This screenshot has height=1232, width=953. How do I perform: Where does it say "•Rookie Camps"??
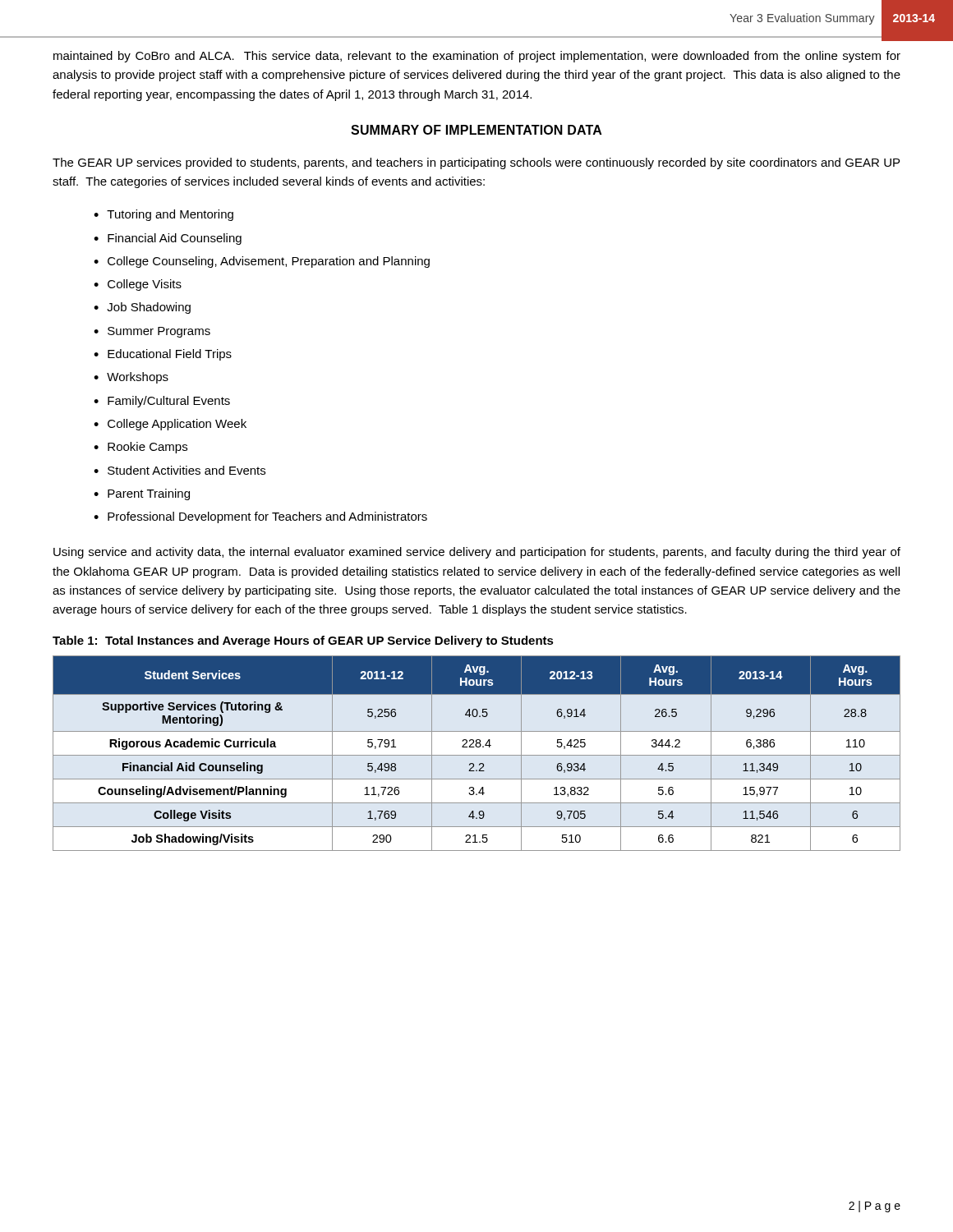(141, 448)
